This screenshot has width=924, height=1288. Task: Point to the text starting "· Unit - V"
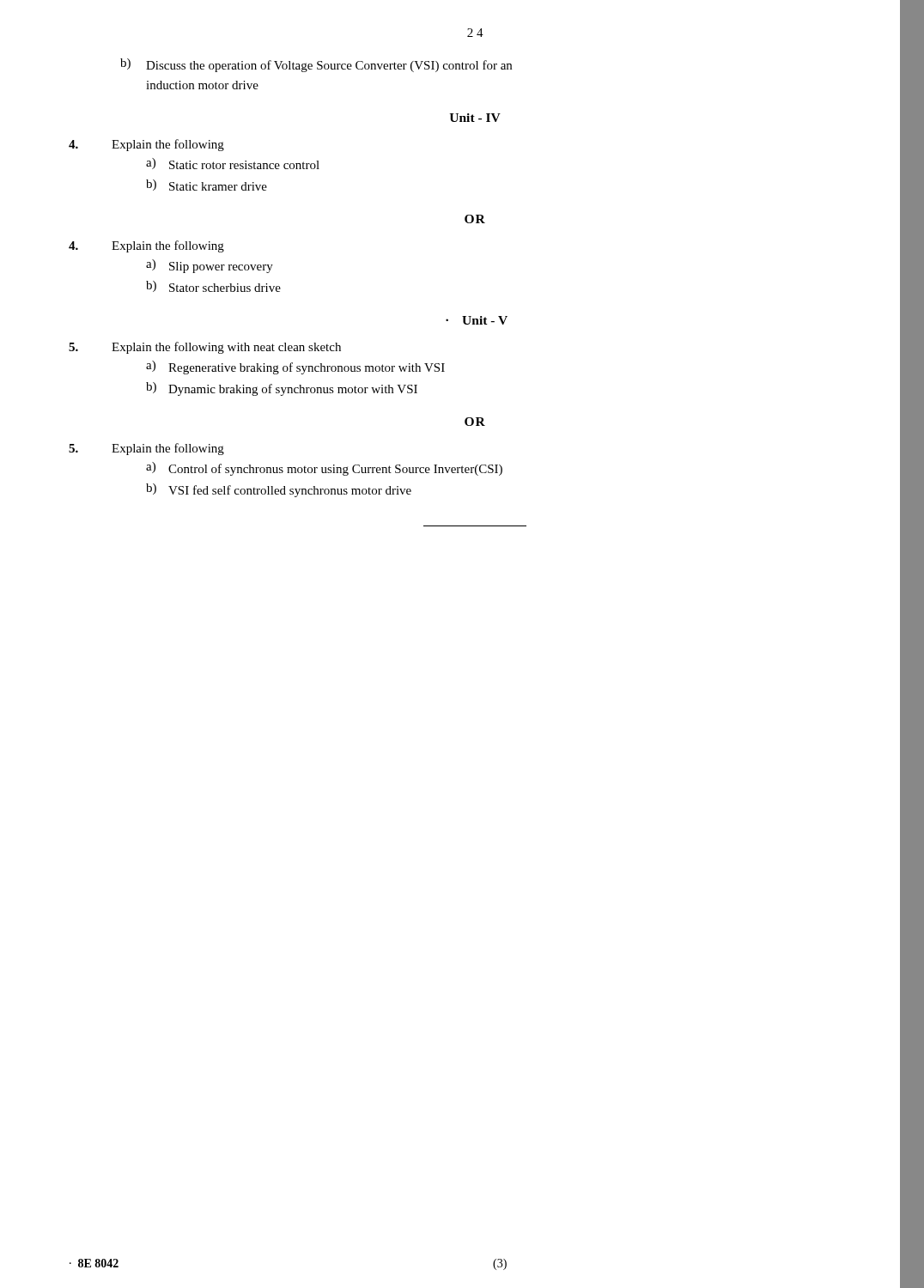click(x=475, y=320)
